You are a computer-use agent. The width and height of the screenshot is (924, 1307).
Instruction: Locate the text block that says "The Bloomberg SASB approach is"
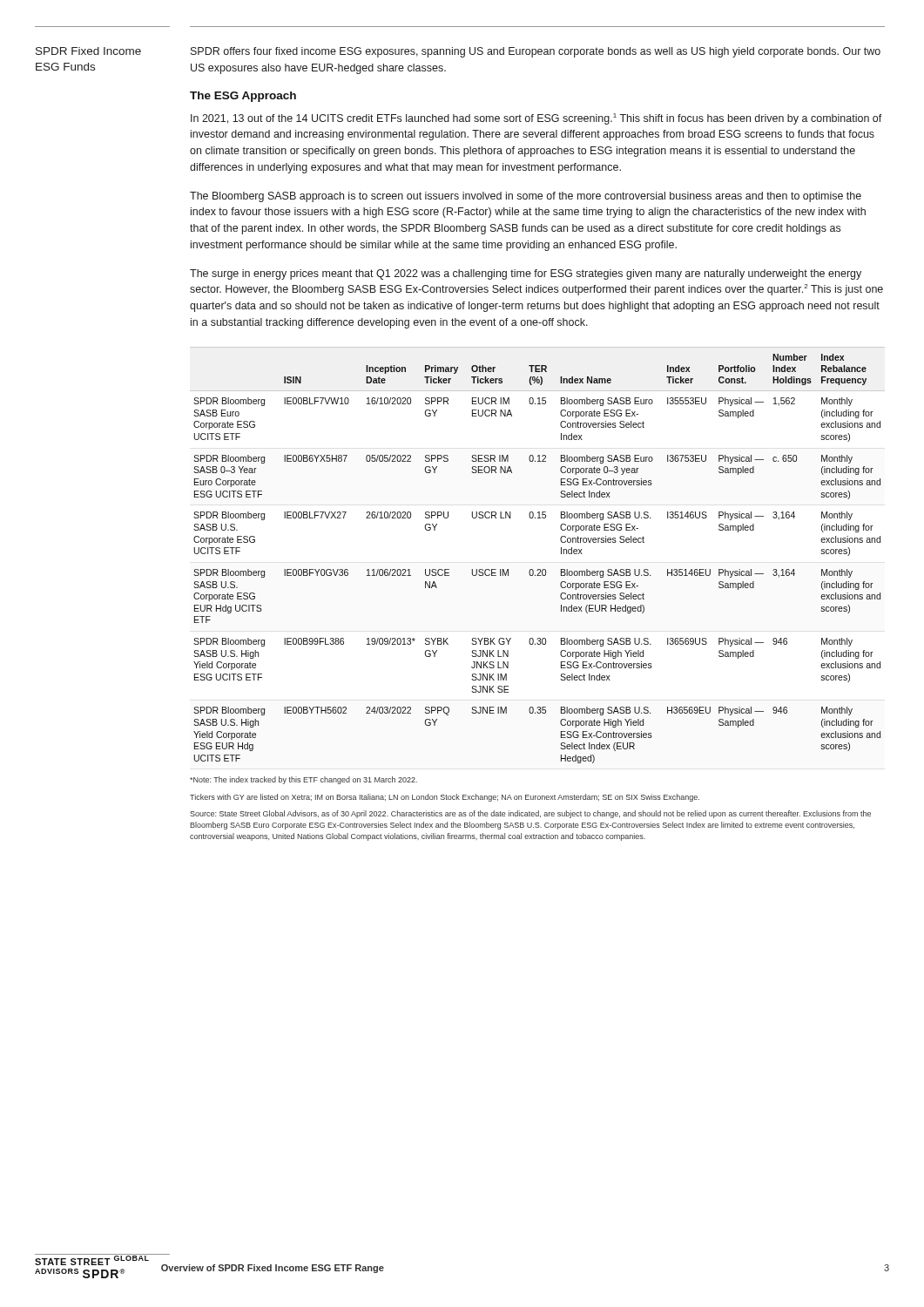528,220
